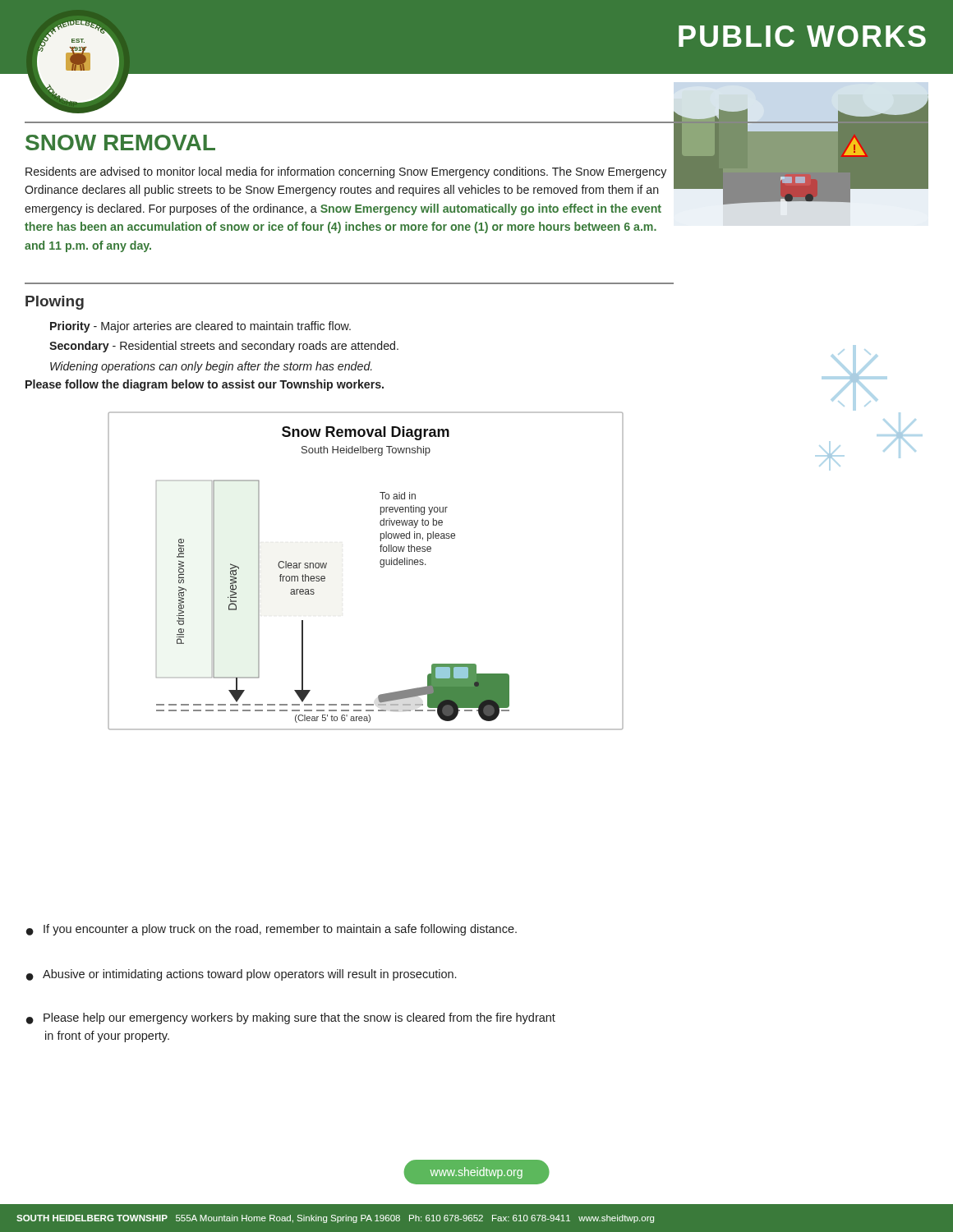Viewport: 953px width, 1232px height.
Task: Find the block on this page that starts "● If you encounter a plow truck on"
Action: (271, 931)
